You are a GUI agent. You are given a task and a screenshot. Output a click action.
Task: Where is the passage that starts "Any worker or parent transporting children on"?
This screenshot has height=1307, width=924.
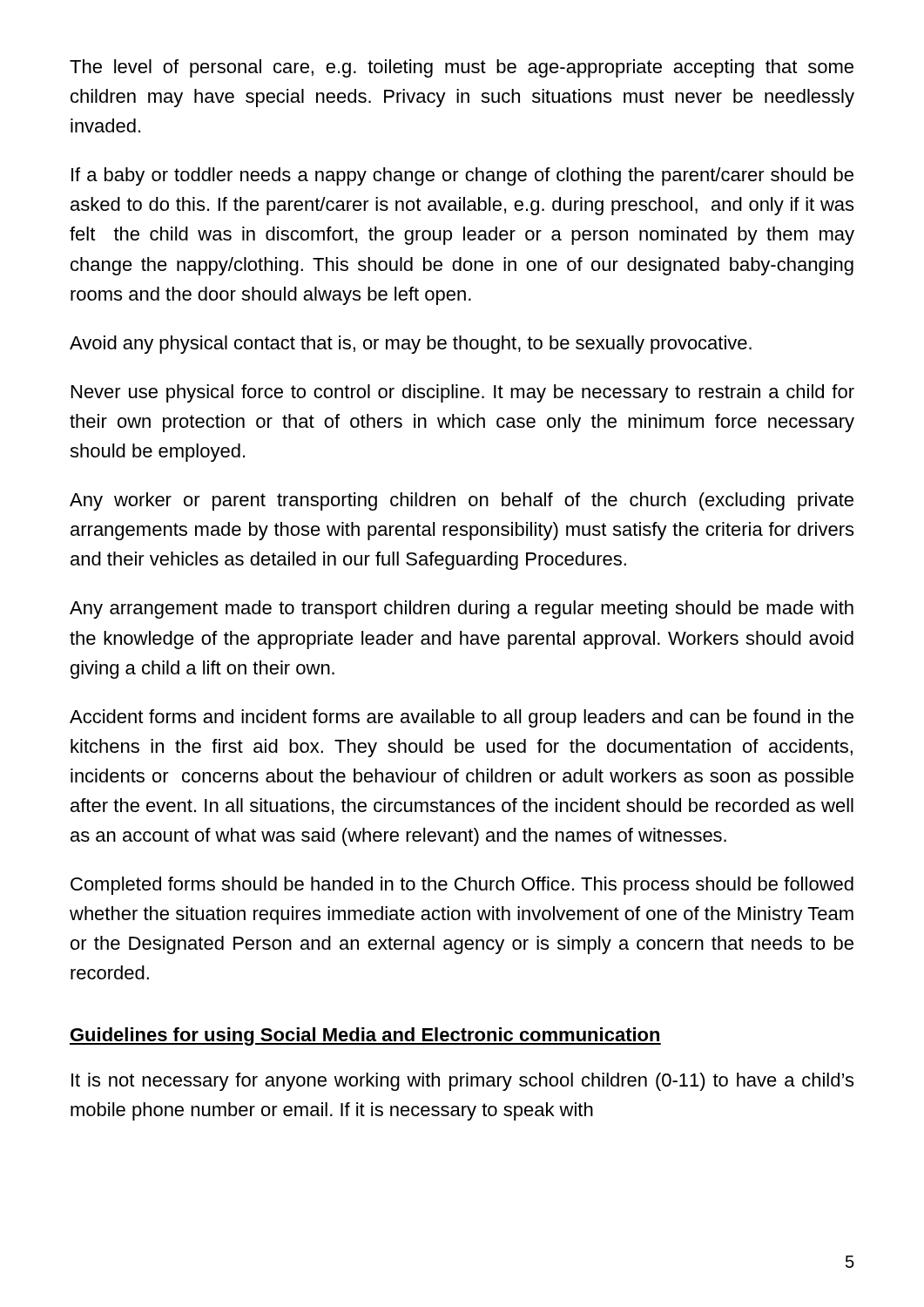(x=462, y=530)
